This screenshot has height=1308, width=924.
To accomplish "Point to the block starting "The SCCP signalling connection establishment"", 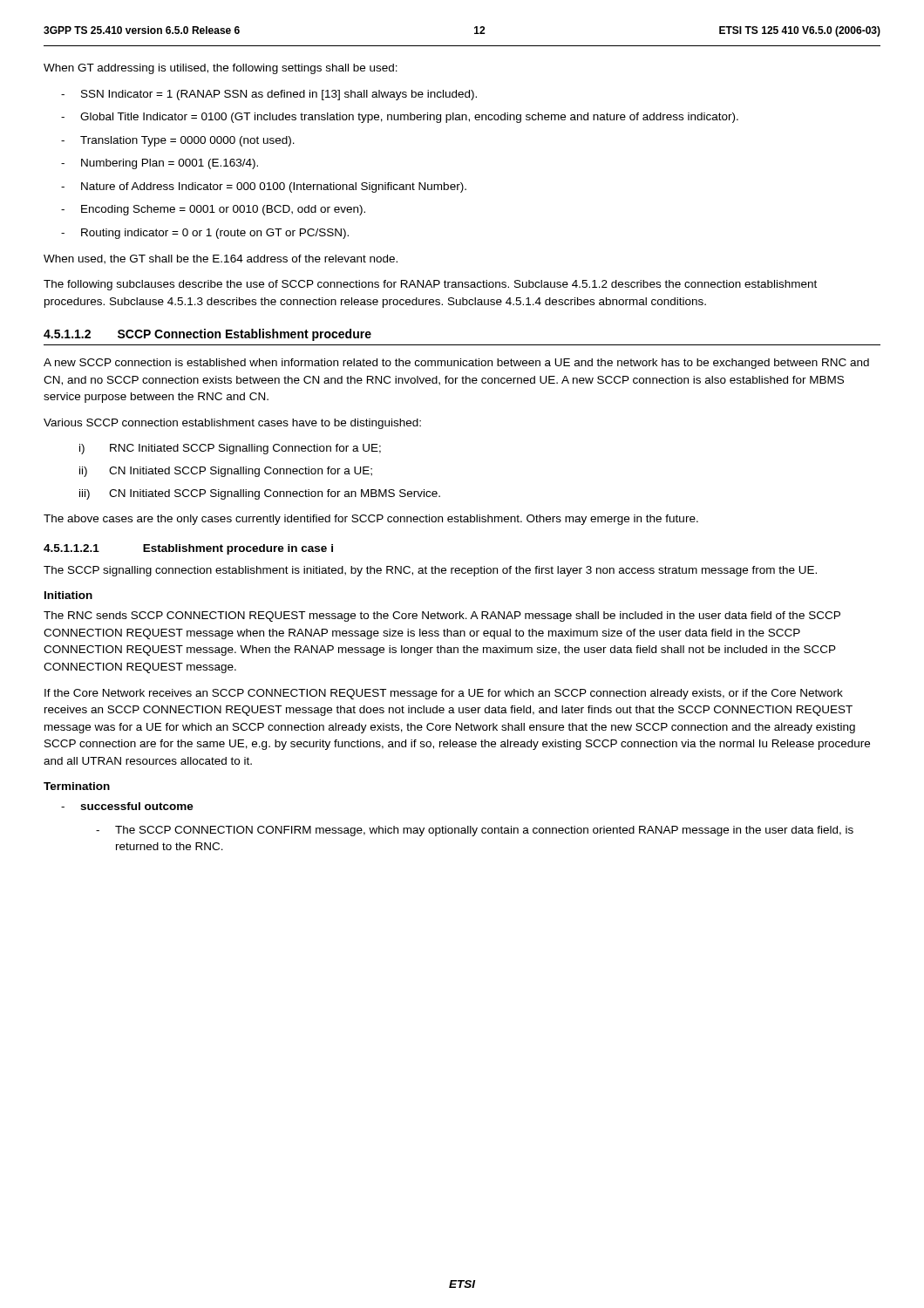I will 431,570.
